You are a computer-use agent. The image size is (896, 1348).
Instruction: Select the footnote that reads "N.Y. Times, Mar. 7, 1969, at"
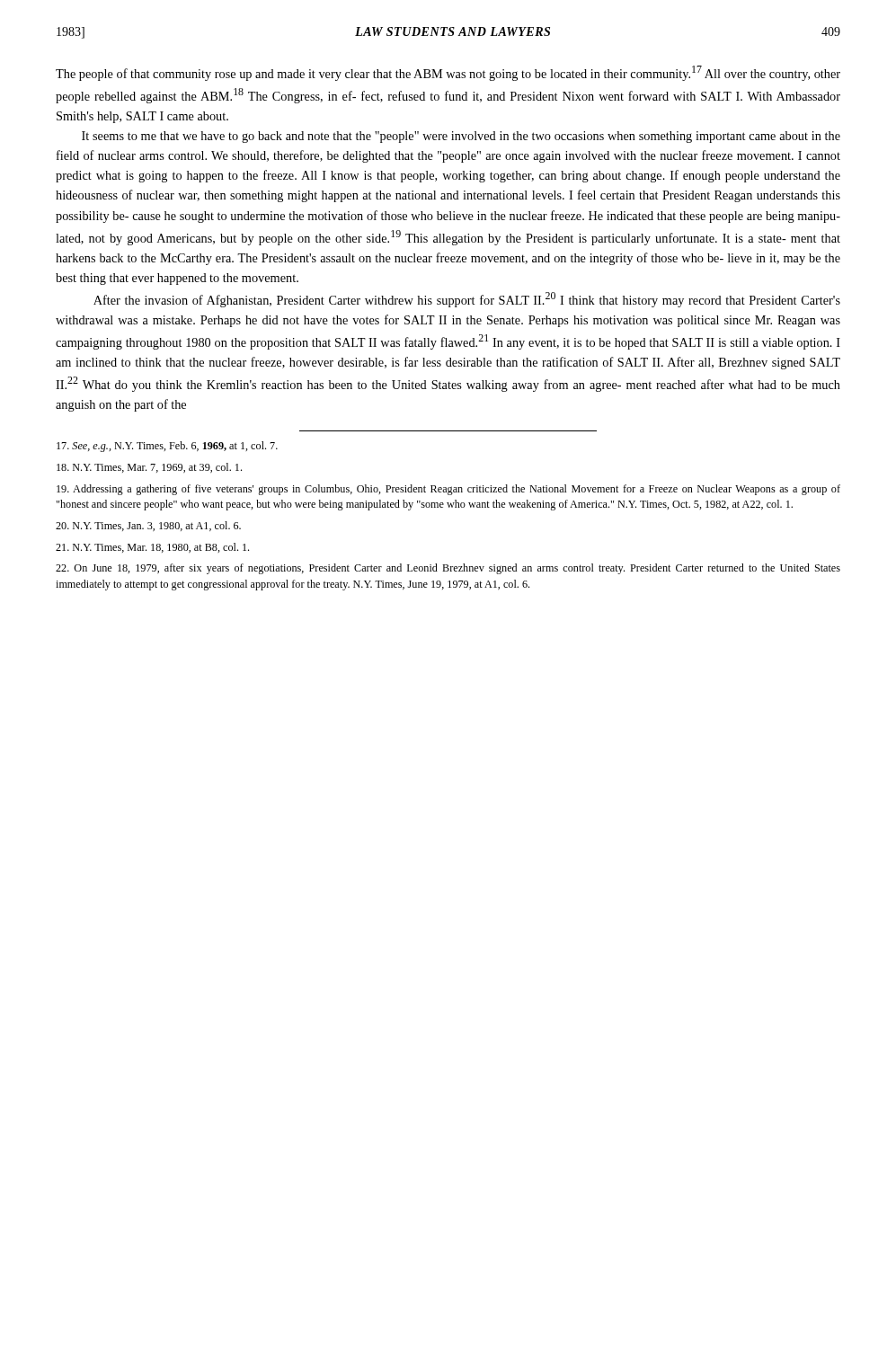(x=149, y=467)
